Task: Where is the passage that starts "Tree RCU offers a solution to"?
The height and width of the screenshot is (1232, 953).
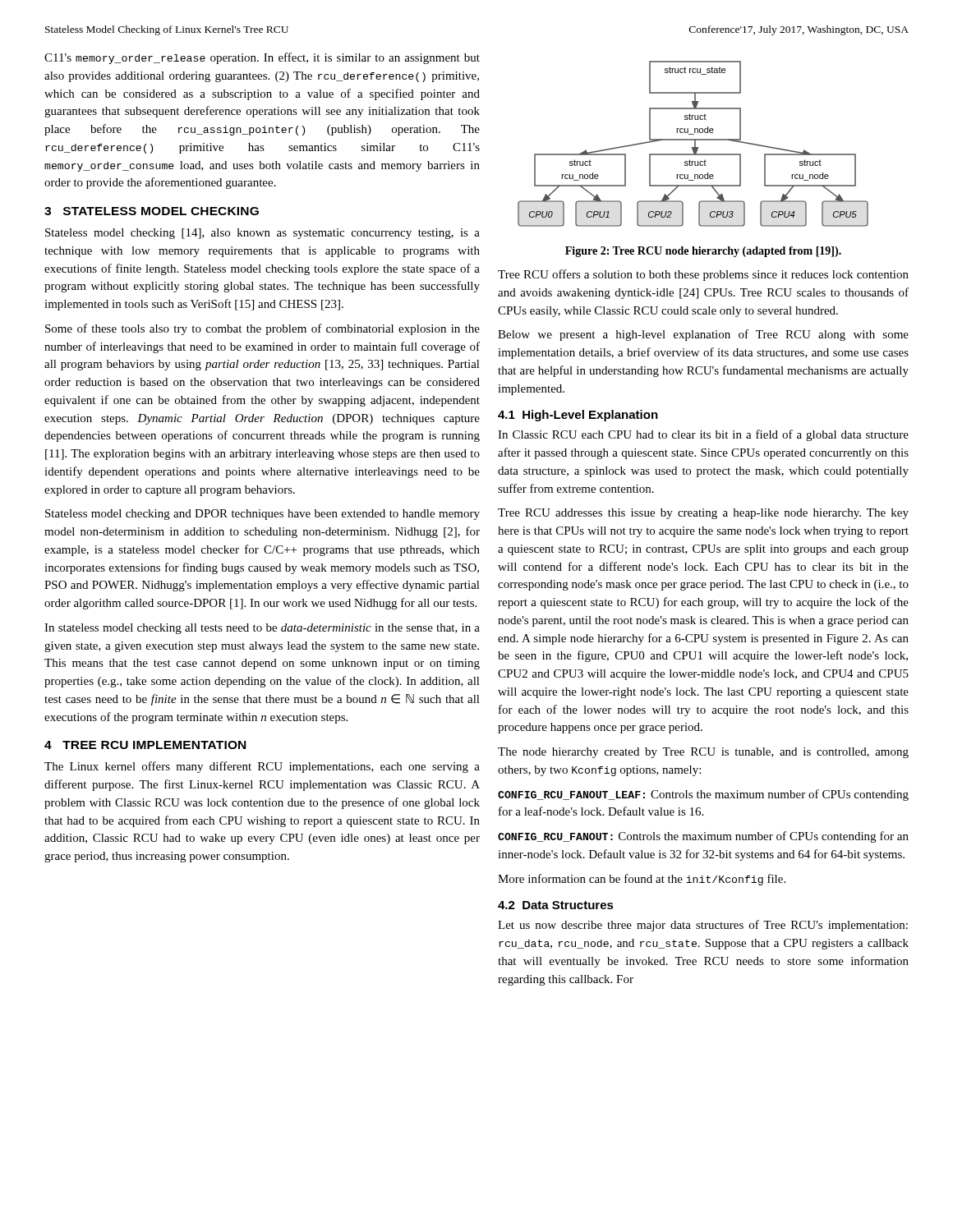Action: (703, 332)
